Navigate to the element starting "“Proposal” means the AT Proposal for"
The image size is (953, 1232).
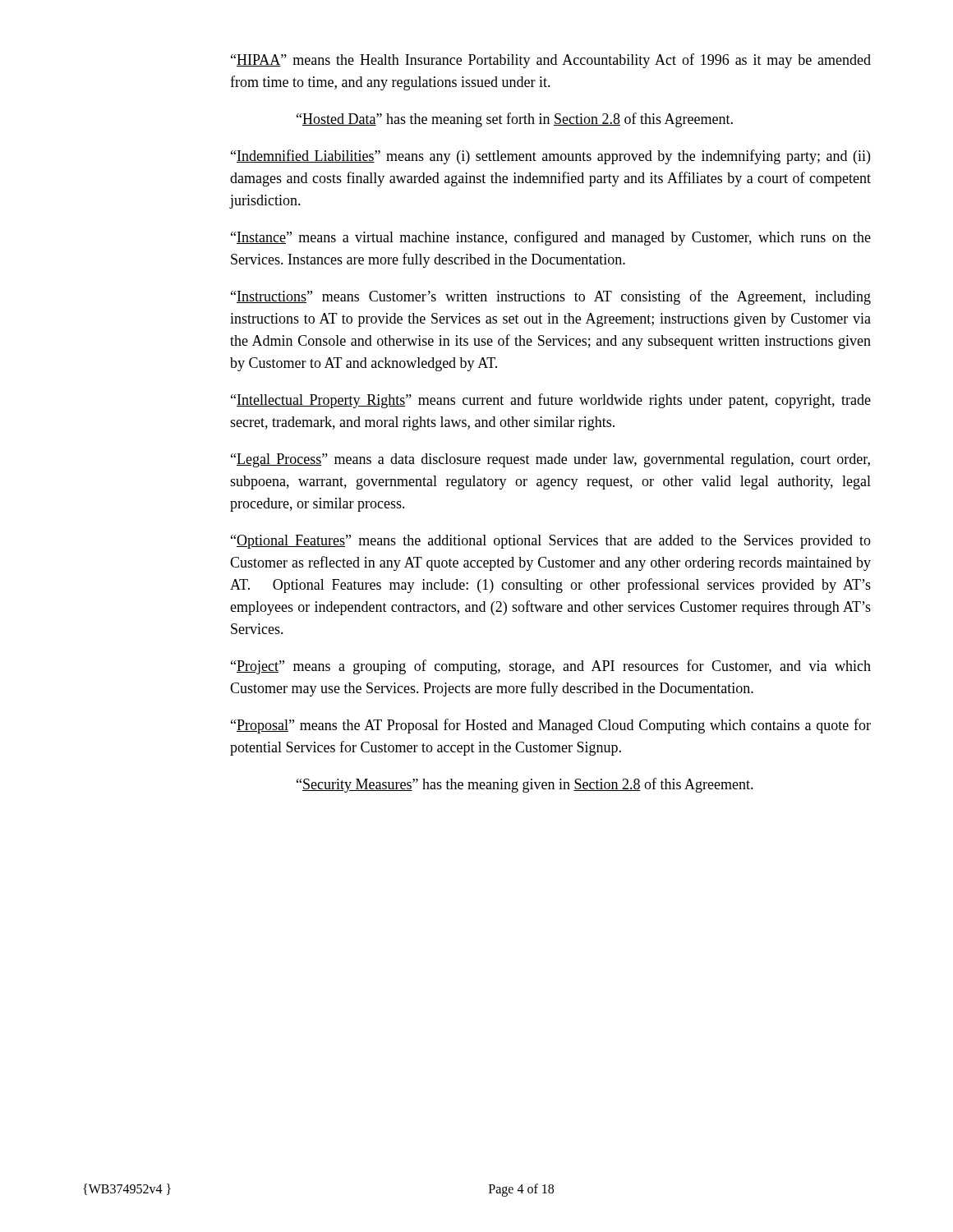click(550, 736)
